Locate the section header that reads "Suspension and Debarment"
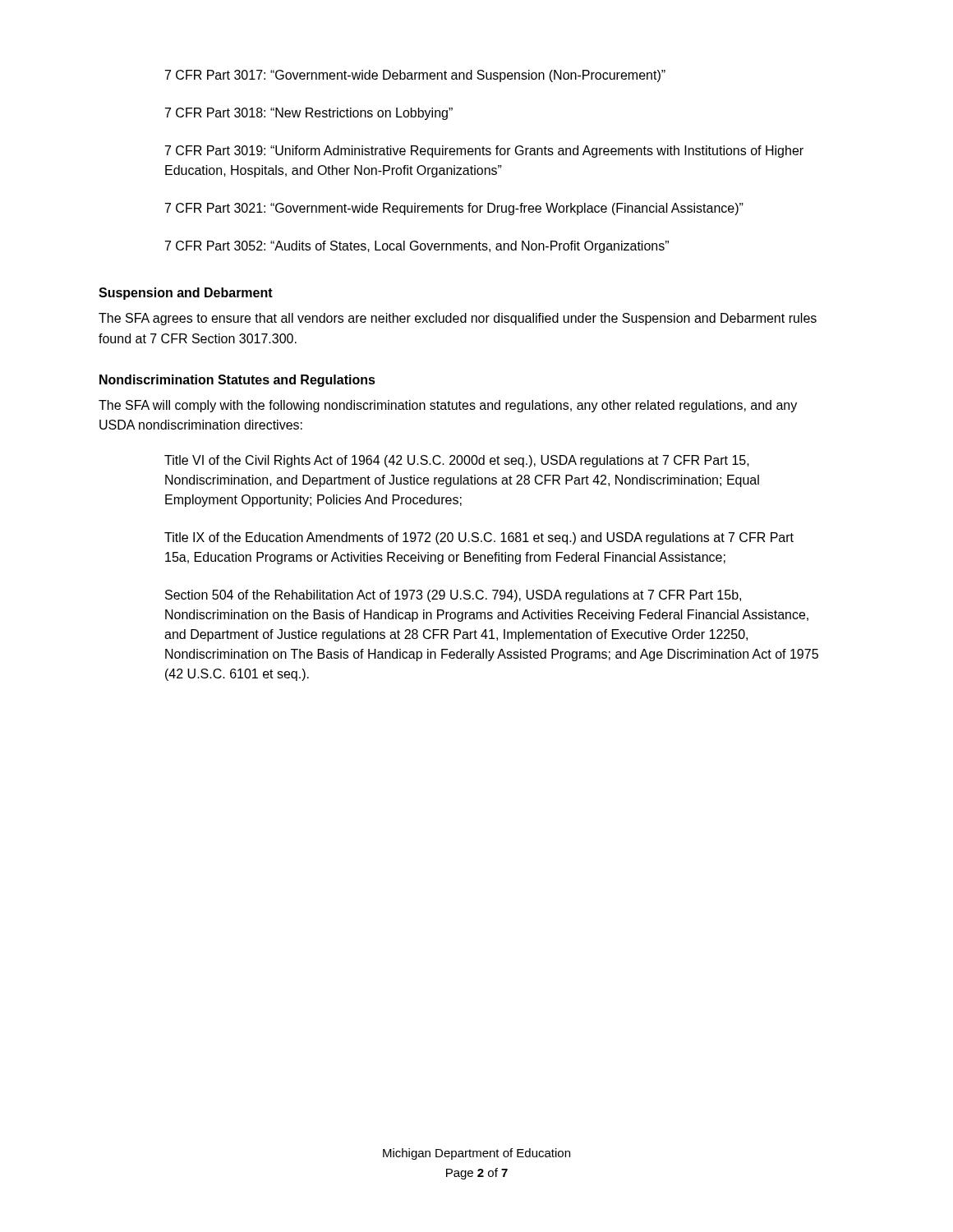This screenshot has height=1232, width=953. (x=186, y=293)
